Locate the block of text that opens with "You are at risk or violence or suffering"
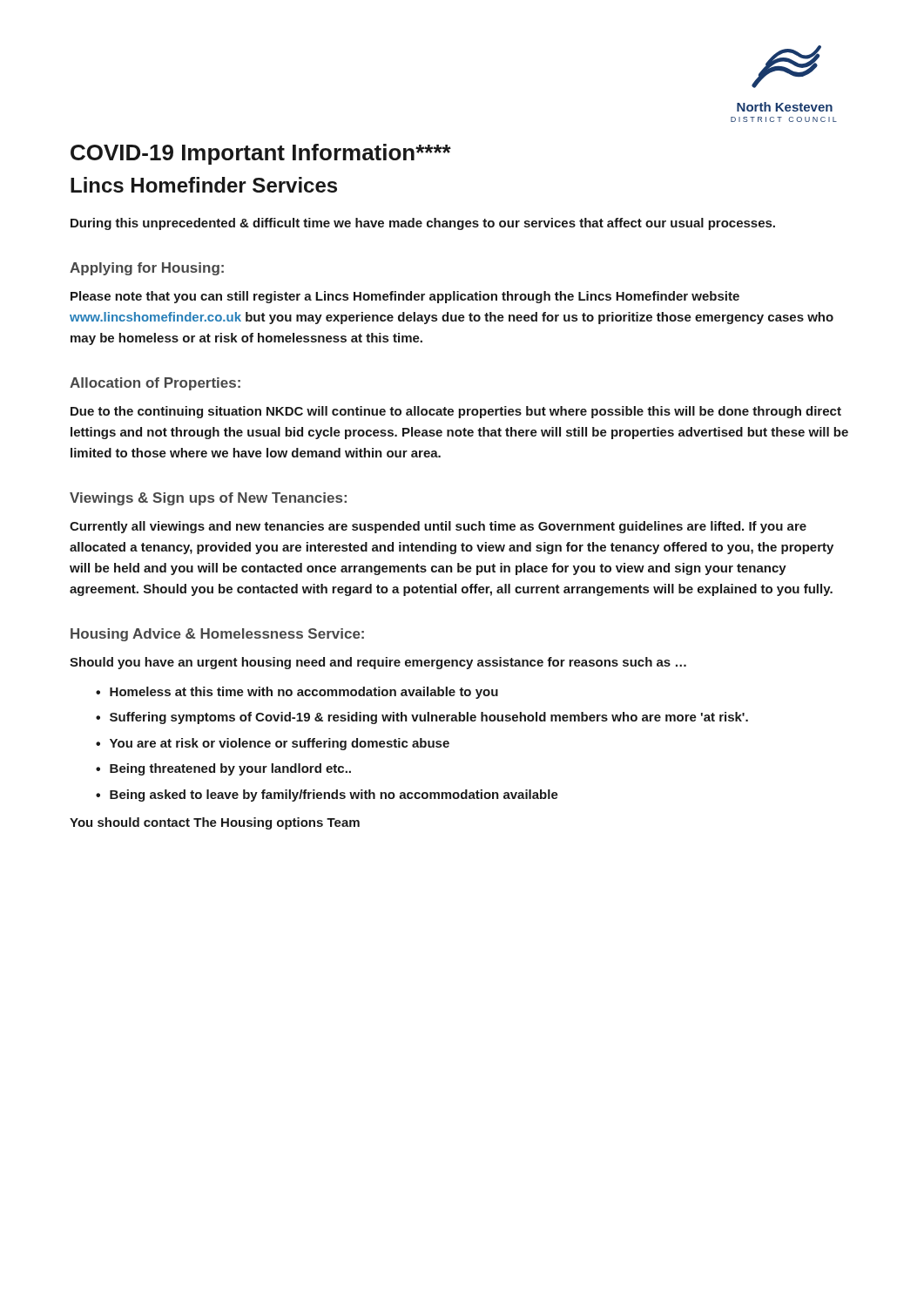This screenshot has width=924, height=1307. (280, 743)
